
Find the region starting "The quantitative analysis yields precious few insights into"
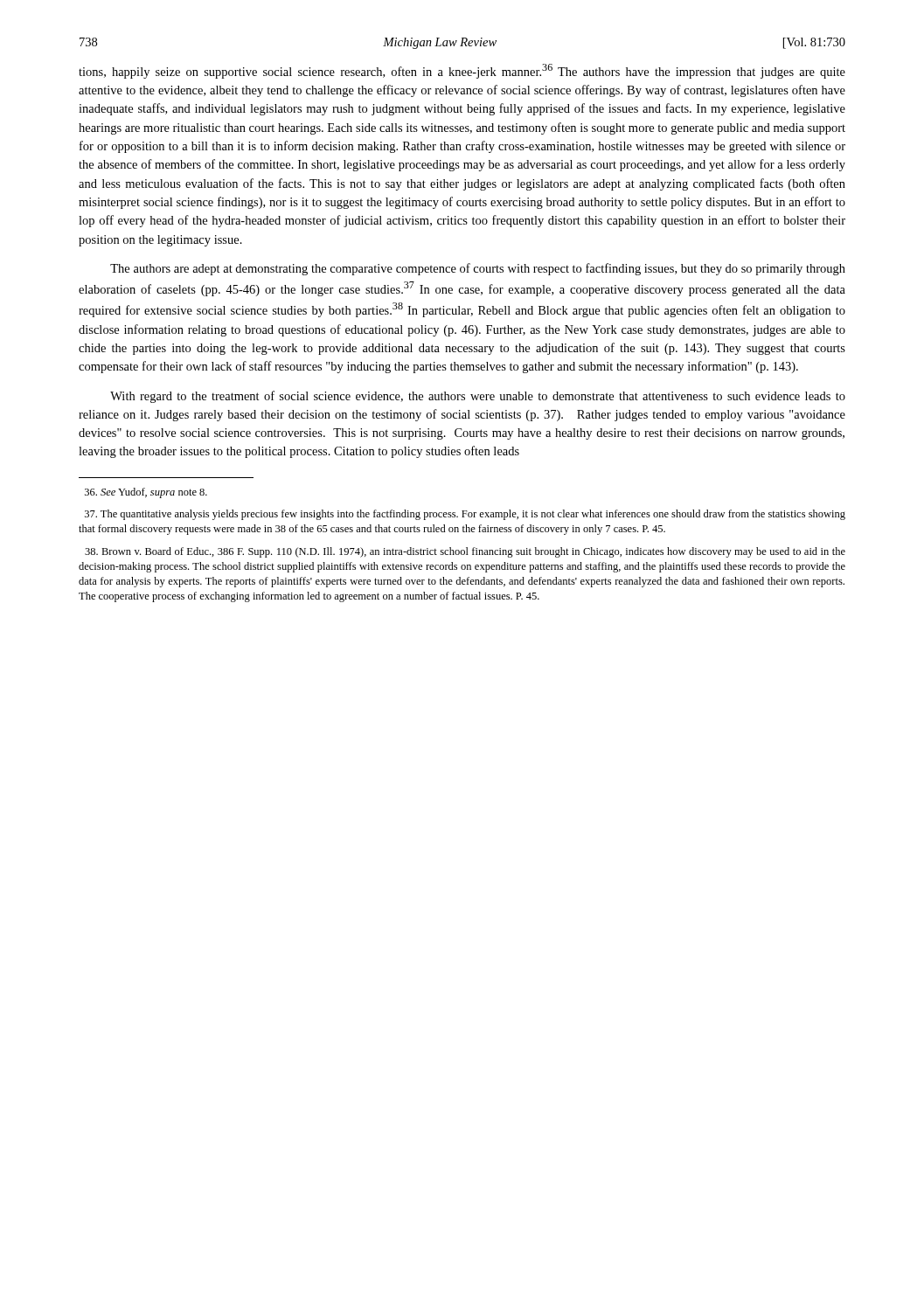(x=462, y=522)
